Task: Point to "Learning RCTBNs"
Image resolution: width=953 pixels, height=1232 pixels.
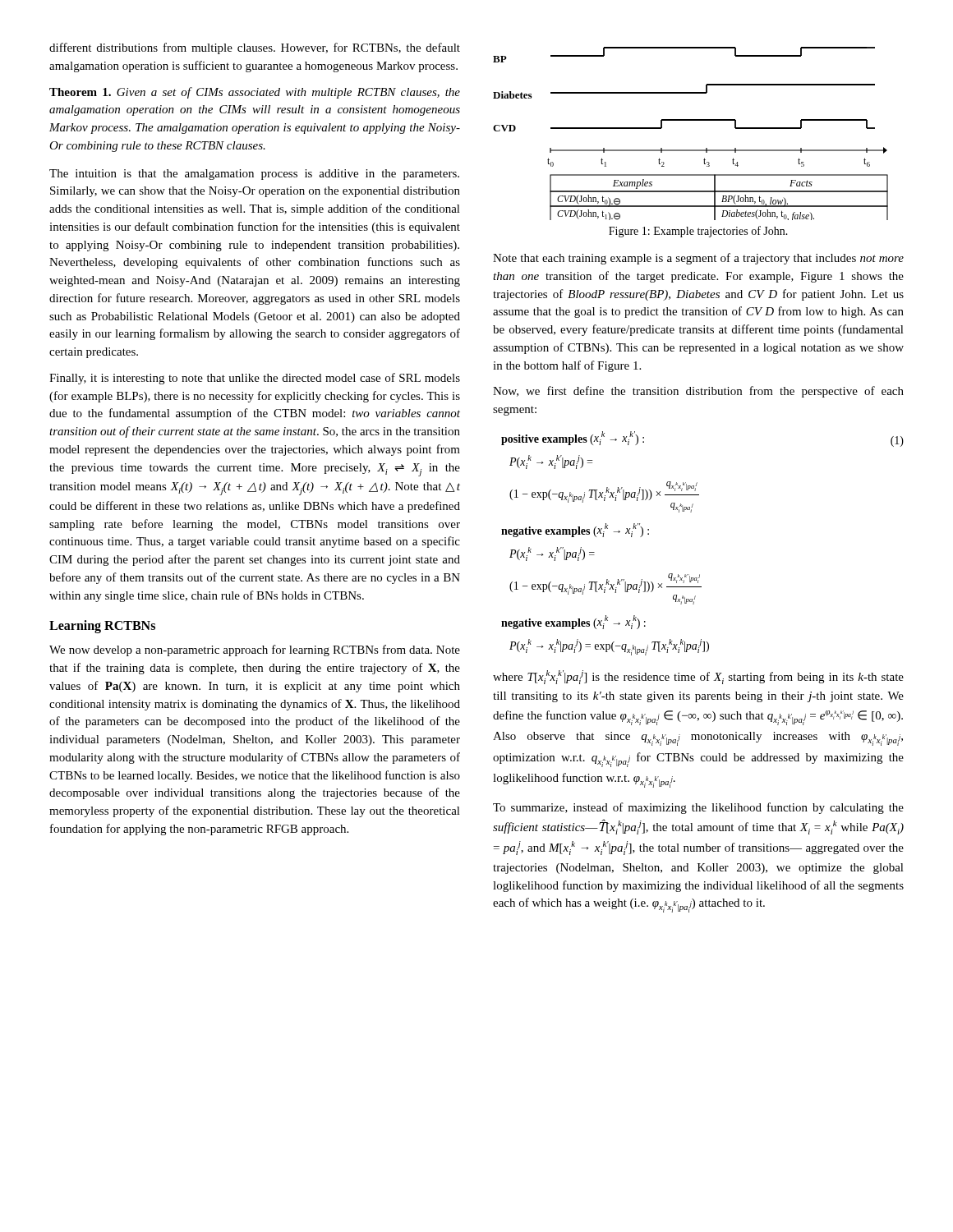Action: 102,627
